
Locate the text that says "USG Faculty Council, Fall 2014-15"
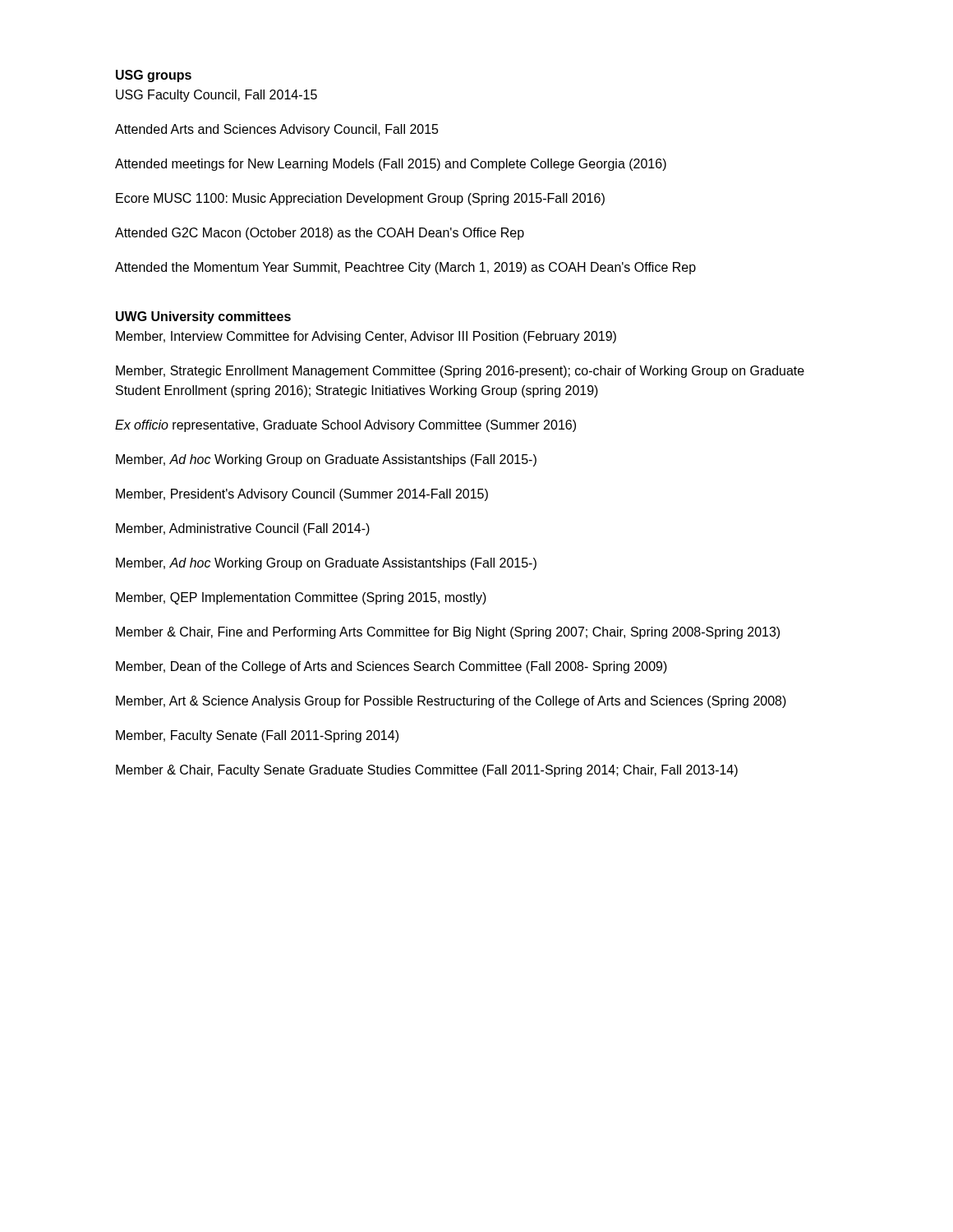[x=216, y=95]
